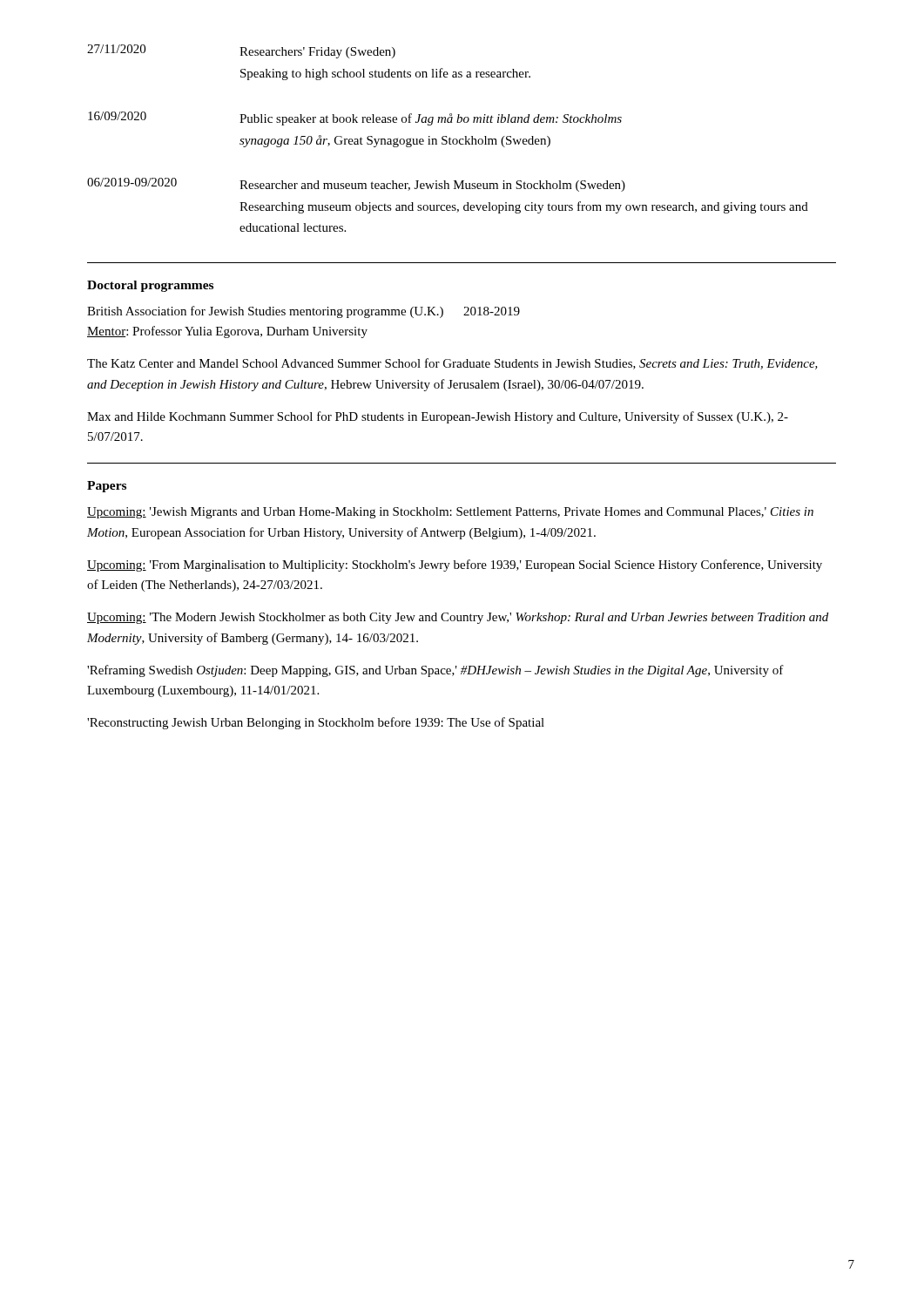Select the element starting "Upcoming: 'From Marginalisation to Multiplicity: Stockholm's Jewry"
This screenshot has height=1307, width=924.
pyautogui.click(x=455, y=575)
